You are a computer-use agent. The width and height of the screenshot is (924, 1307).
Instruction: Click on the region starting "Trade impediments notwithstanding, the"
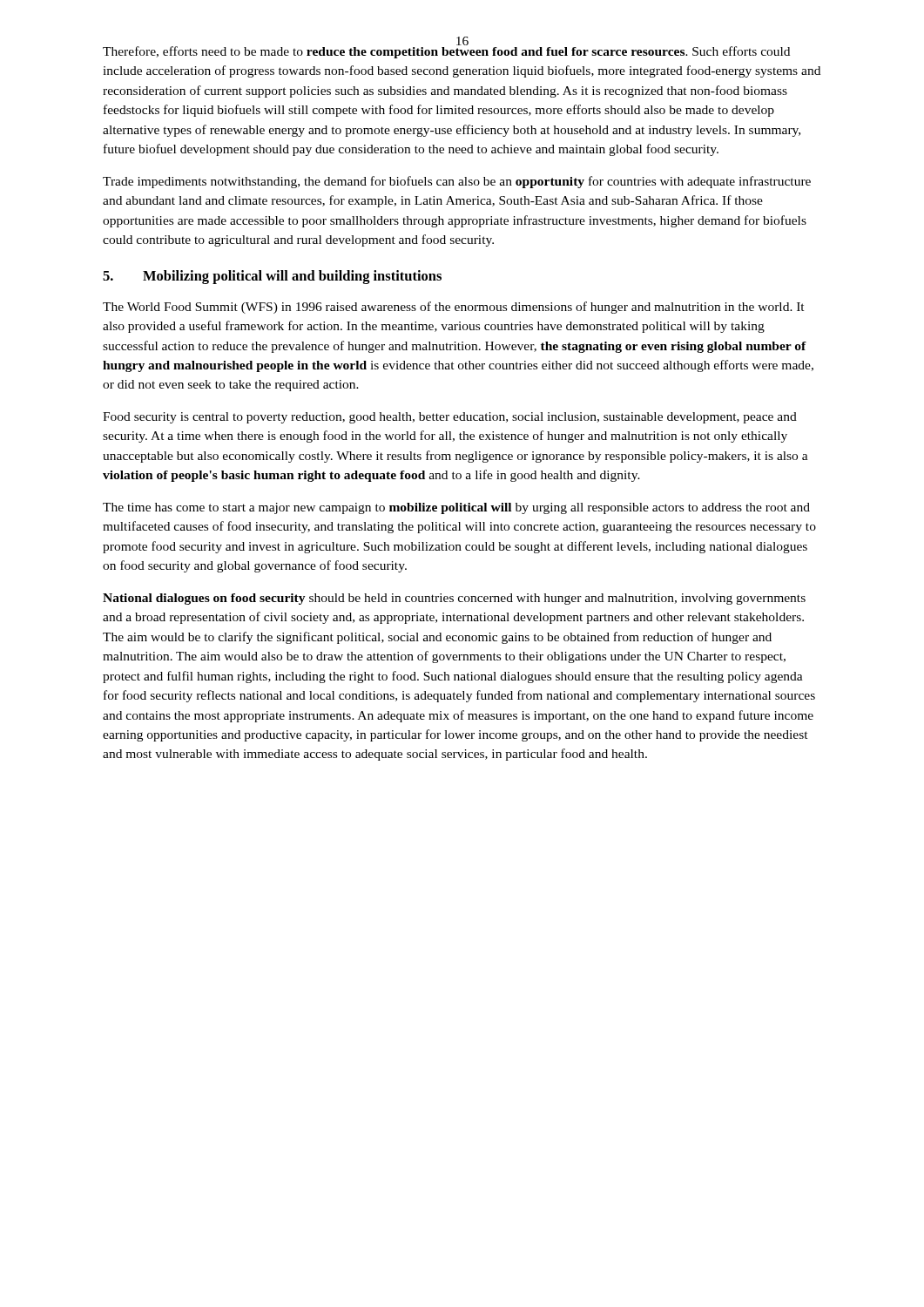click(x=457, y=210)
